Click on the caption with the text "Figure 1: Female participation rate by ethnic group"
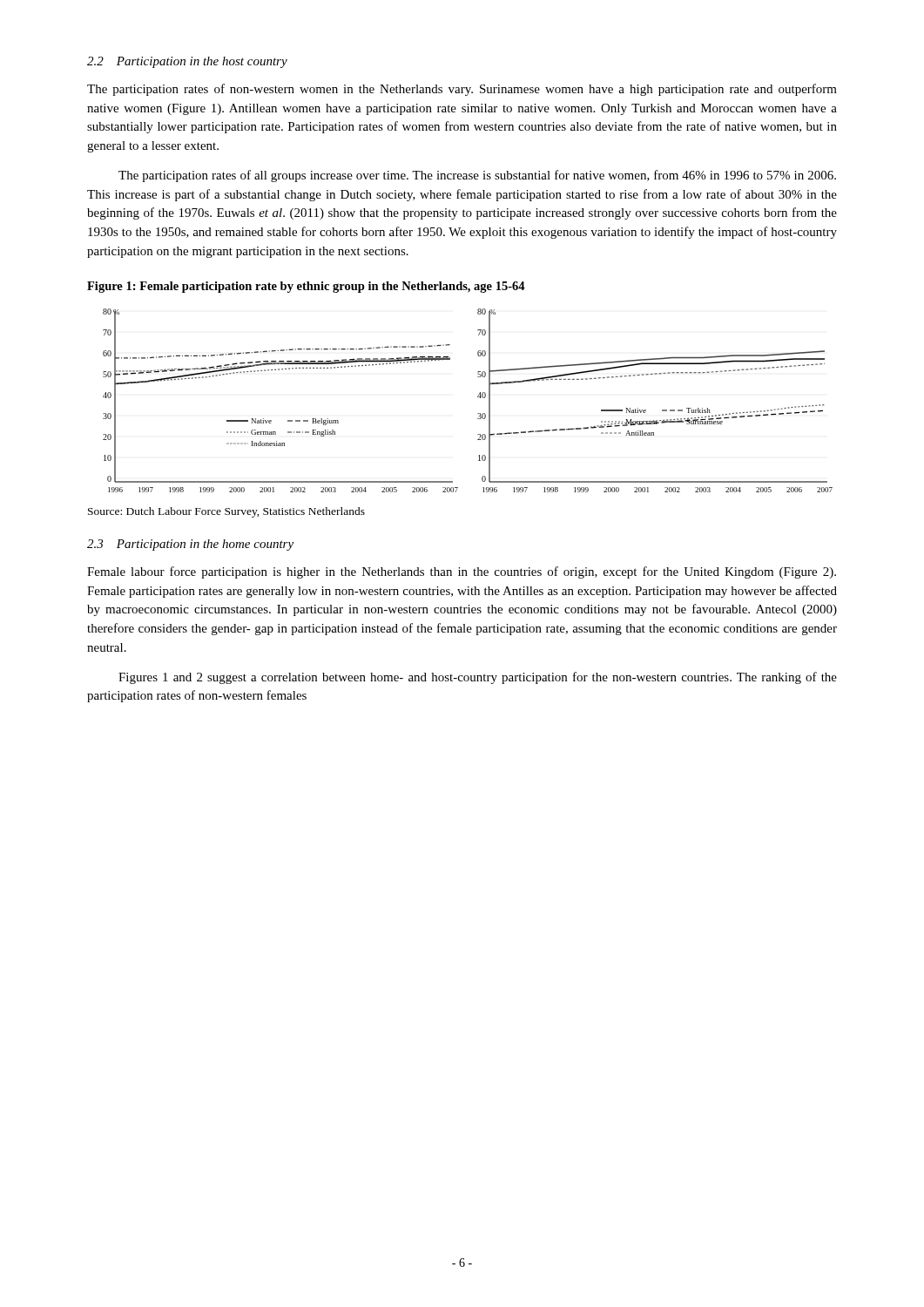Image resolution: width=924 pixels, height=1307 pixels. (306, 285)
